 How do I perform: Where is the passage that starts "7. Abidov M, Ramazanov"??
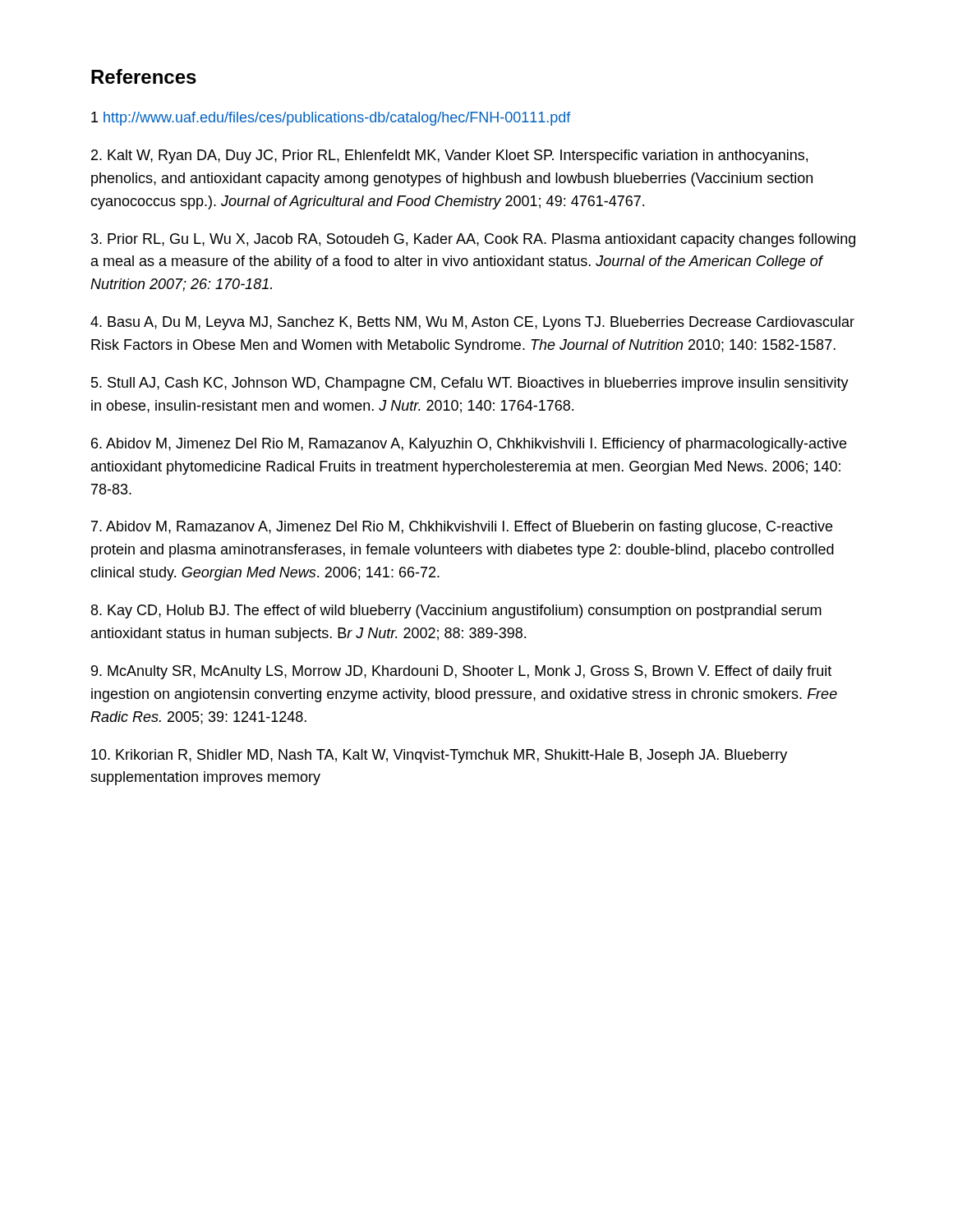point(462,550)
